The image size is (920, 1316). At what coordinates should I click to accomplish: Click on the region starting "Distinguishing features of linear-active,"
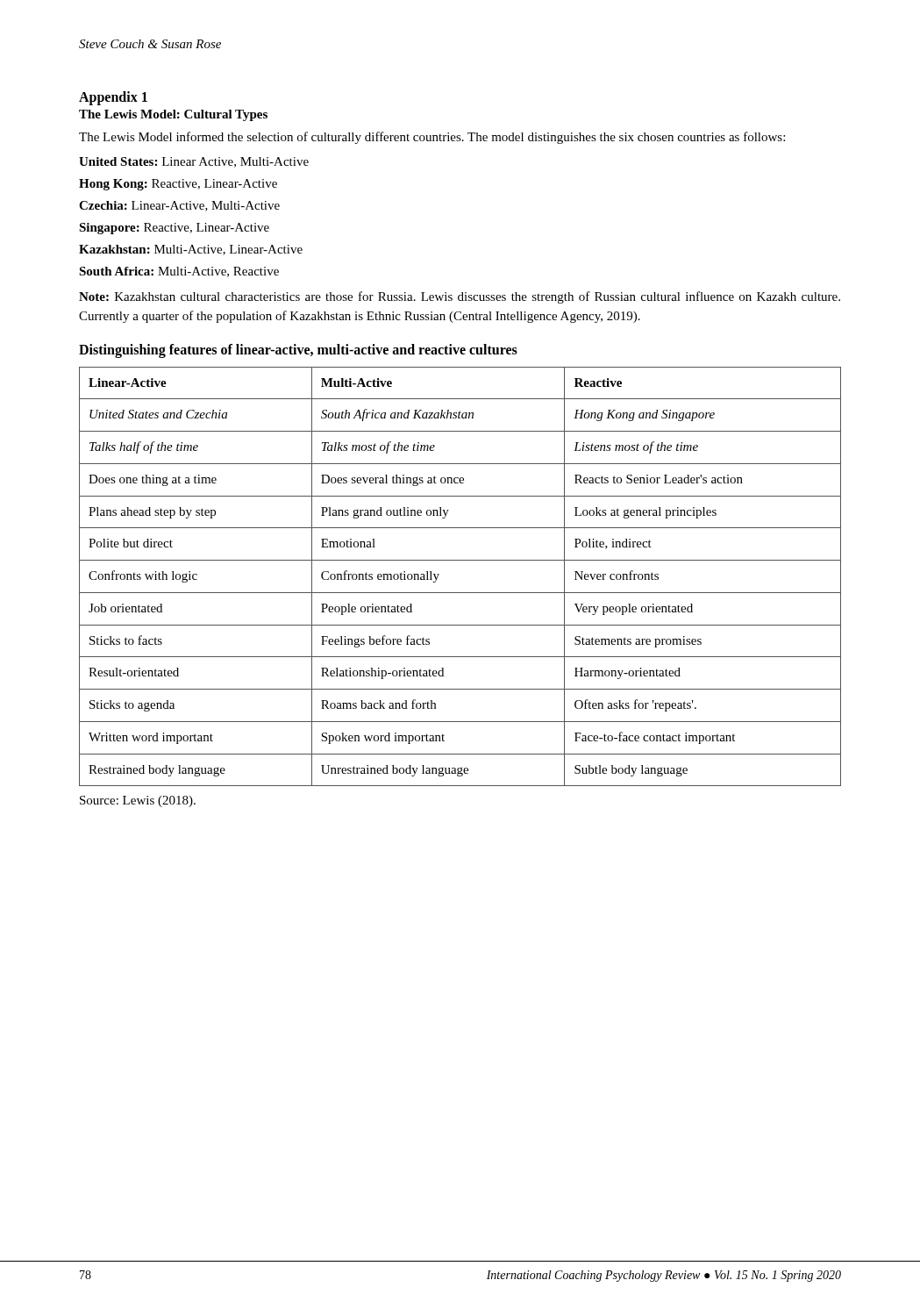[x=298, y=349]
